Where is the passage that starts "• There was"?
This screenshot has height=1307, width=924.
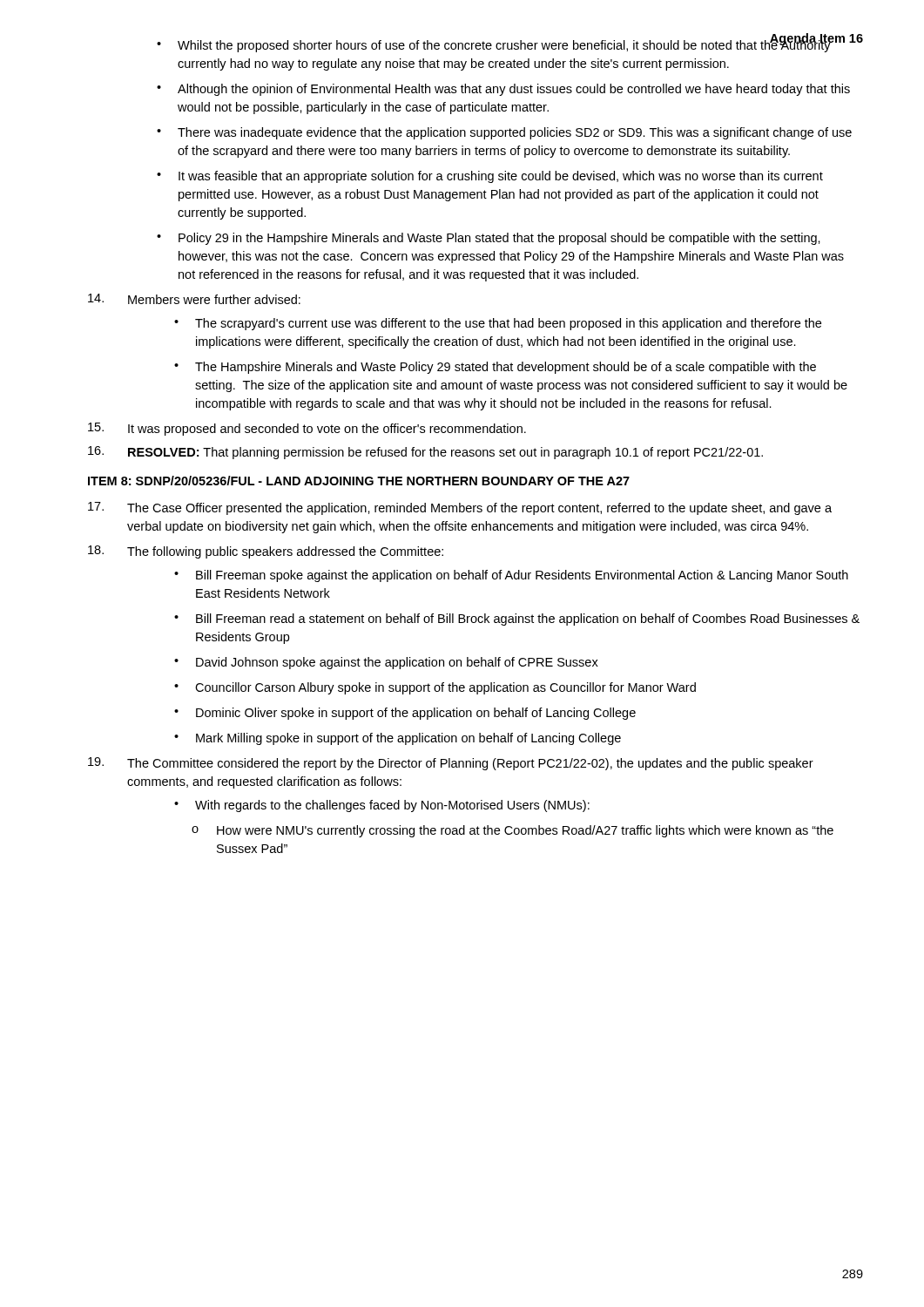(510, 142)
